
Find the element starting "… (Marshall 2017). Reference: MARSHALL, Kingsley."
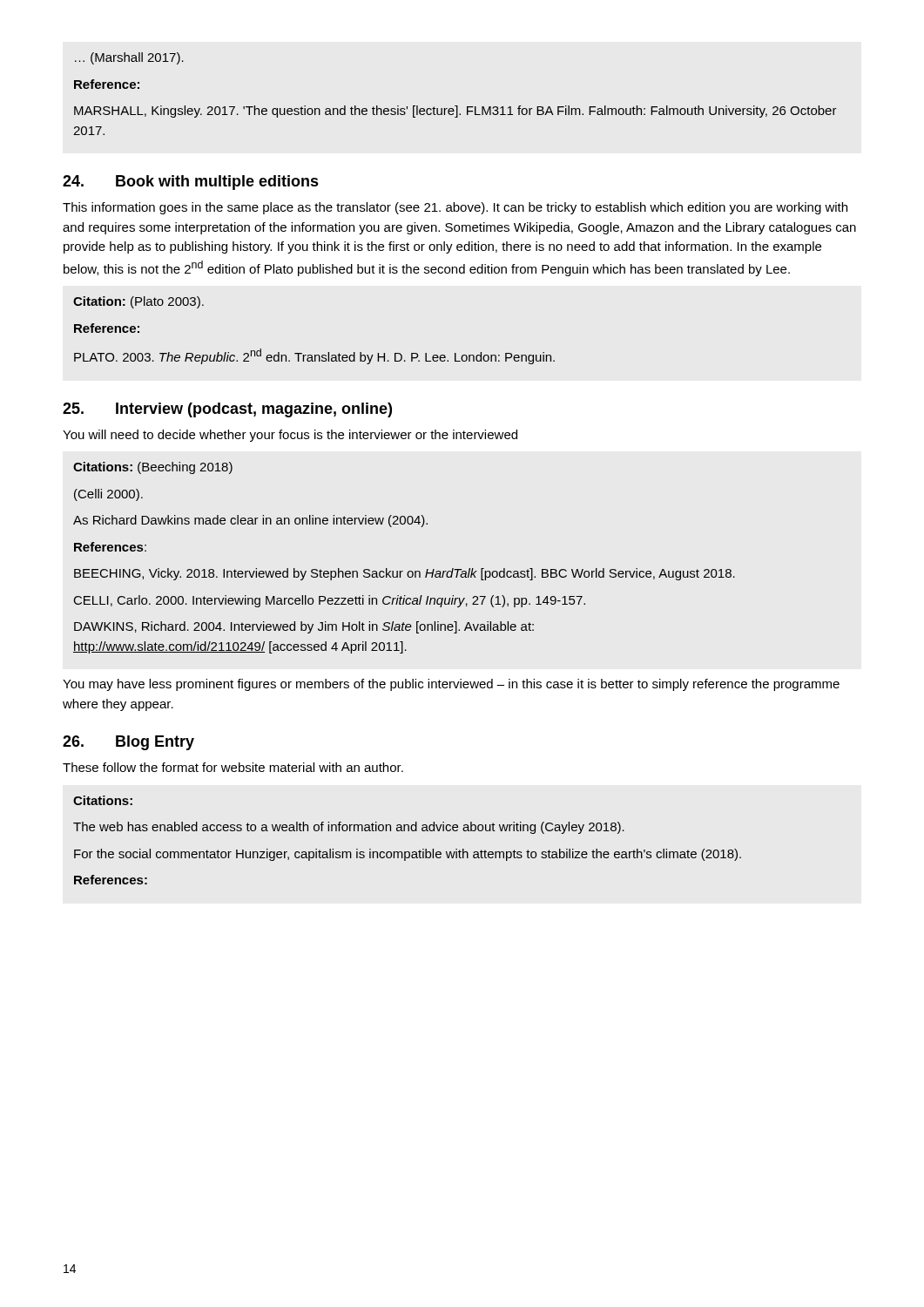tap(129, 58)
